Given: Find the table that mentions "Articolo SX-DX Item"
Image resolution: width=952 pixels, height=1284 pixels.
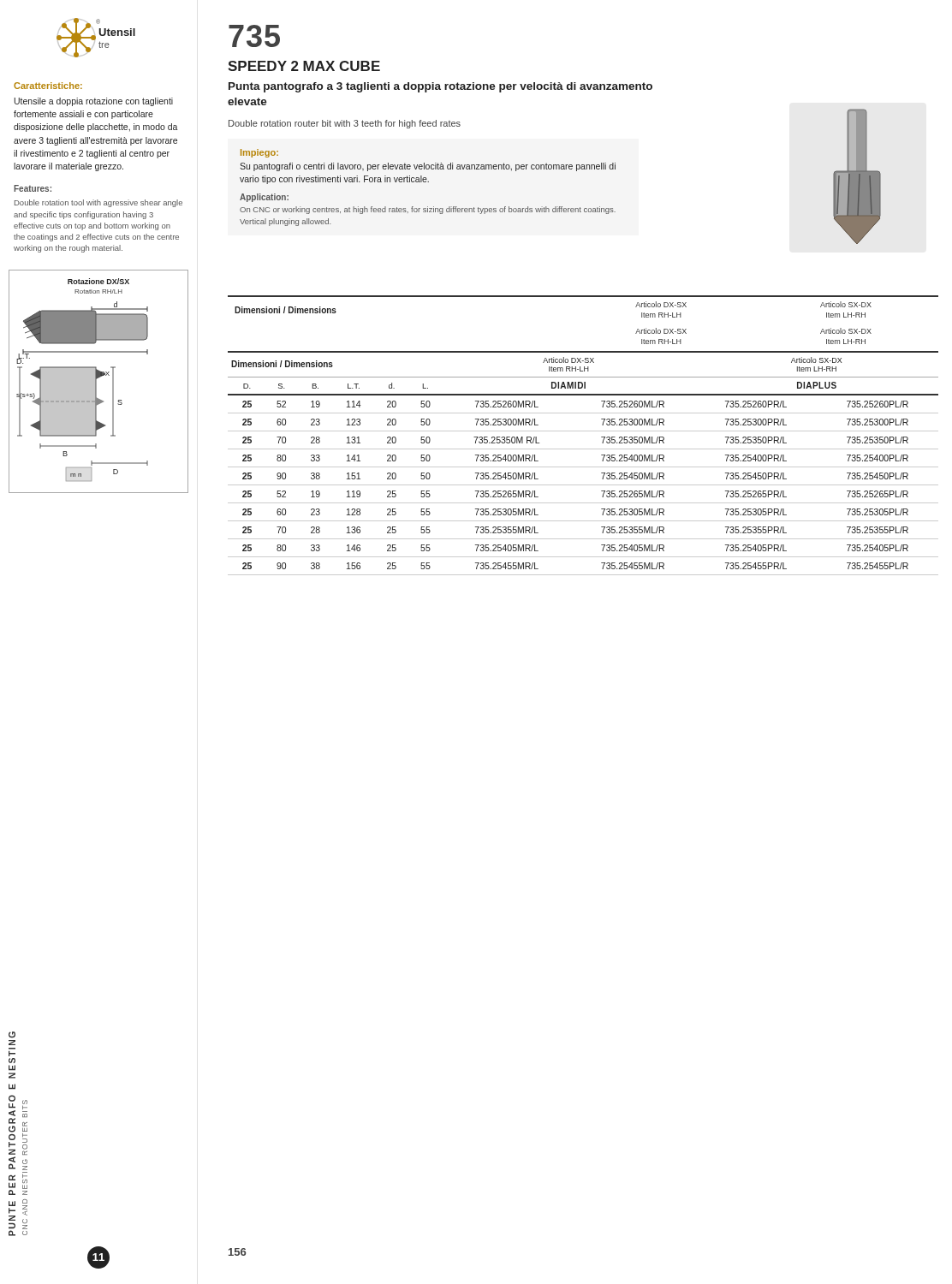Looking at the screenshot, I should 583,435.
